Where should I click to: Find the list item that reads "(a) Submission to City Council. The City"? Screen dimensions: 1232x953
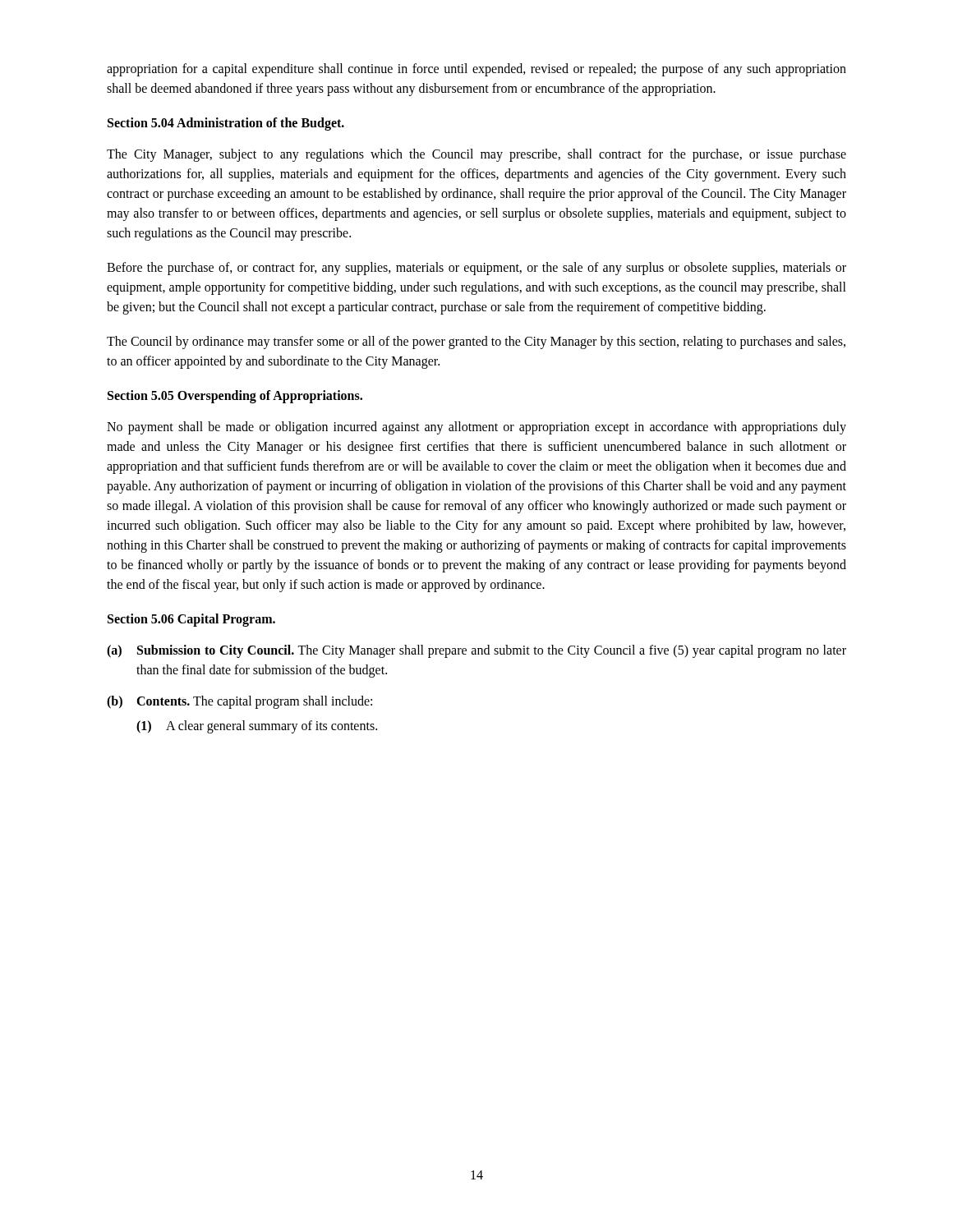476,660
